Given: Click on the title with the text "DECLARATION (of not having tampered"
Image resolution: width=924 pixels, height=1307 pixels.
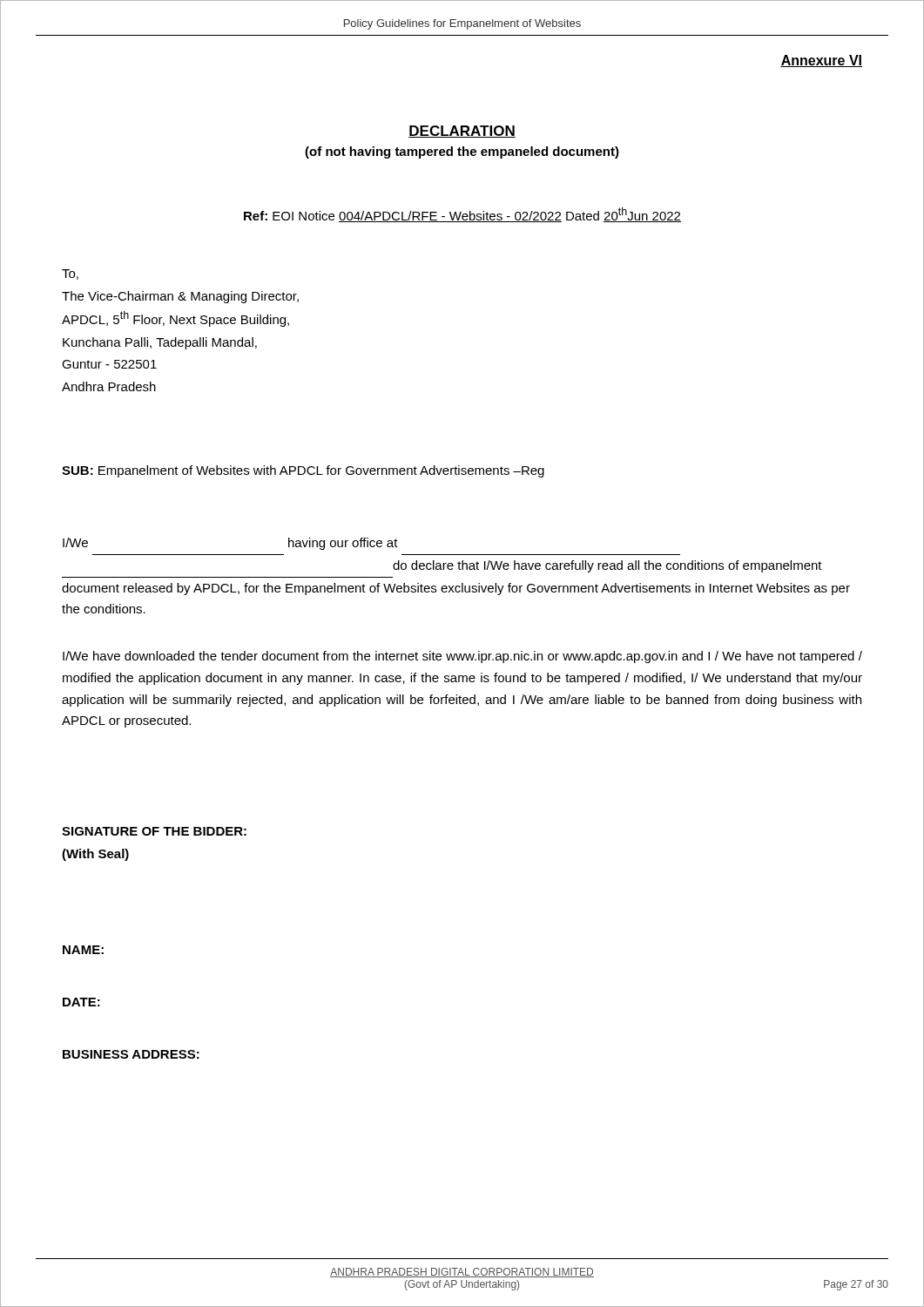Looking at the screenshot, I should click(x=462, y=141).
